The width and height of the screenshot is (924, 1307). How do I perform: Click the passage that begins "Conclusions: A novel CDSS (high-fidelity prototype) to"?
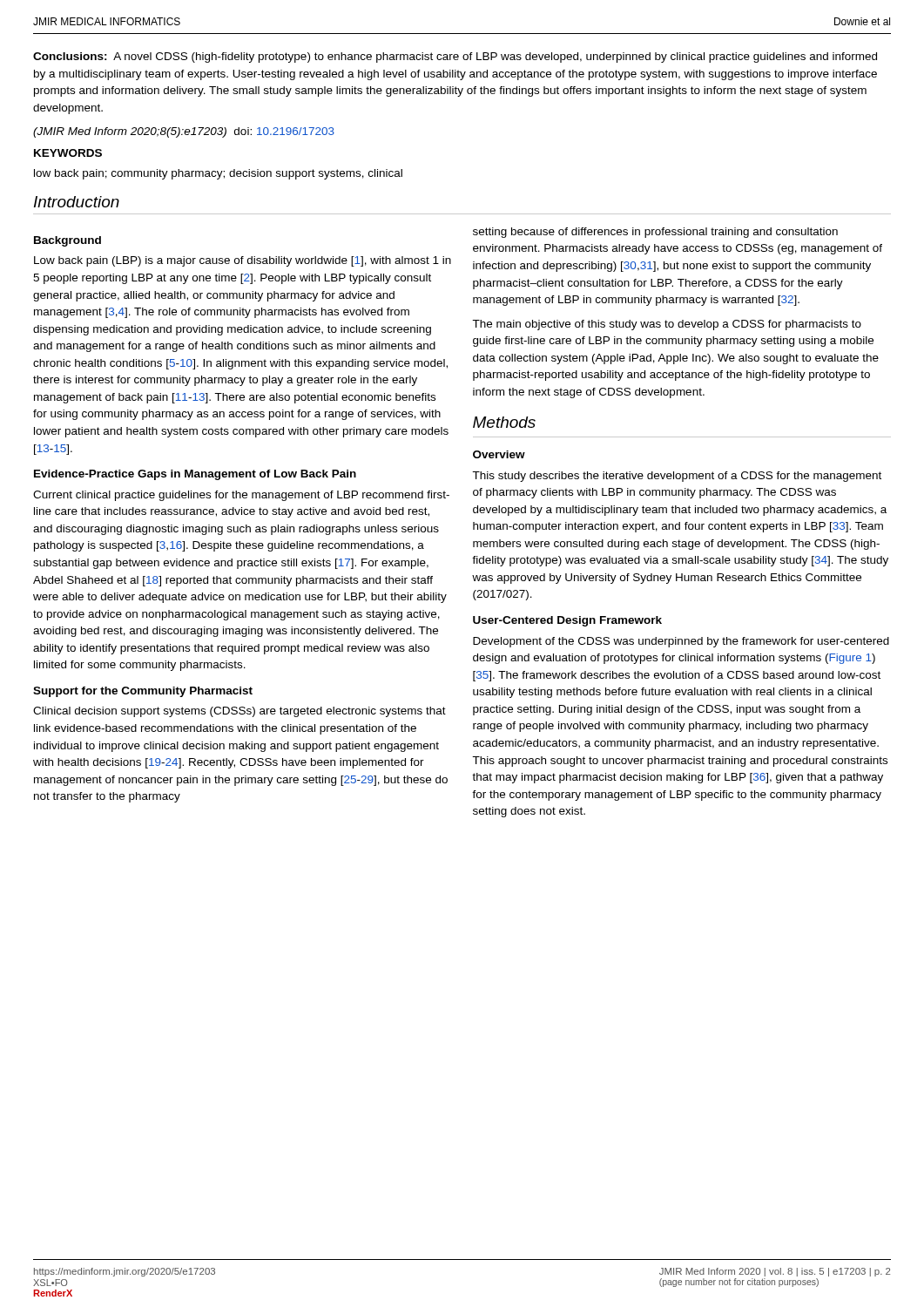(455, 82)
